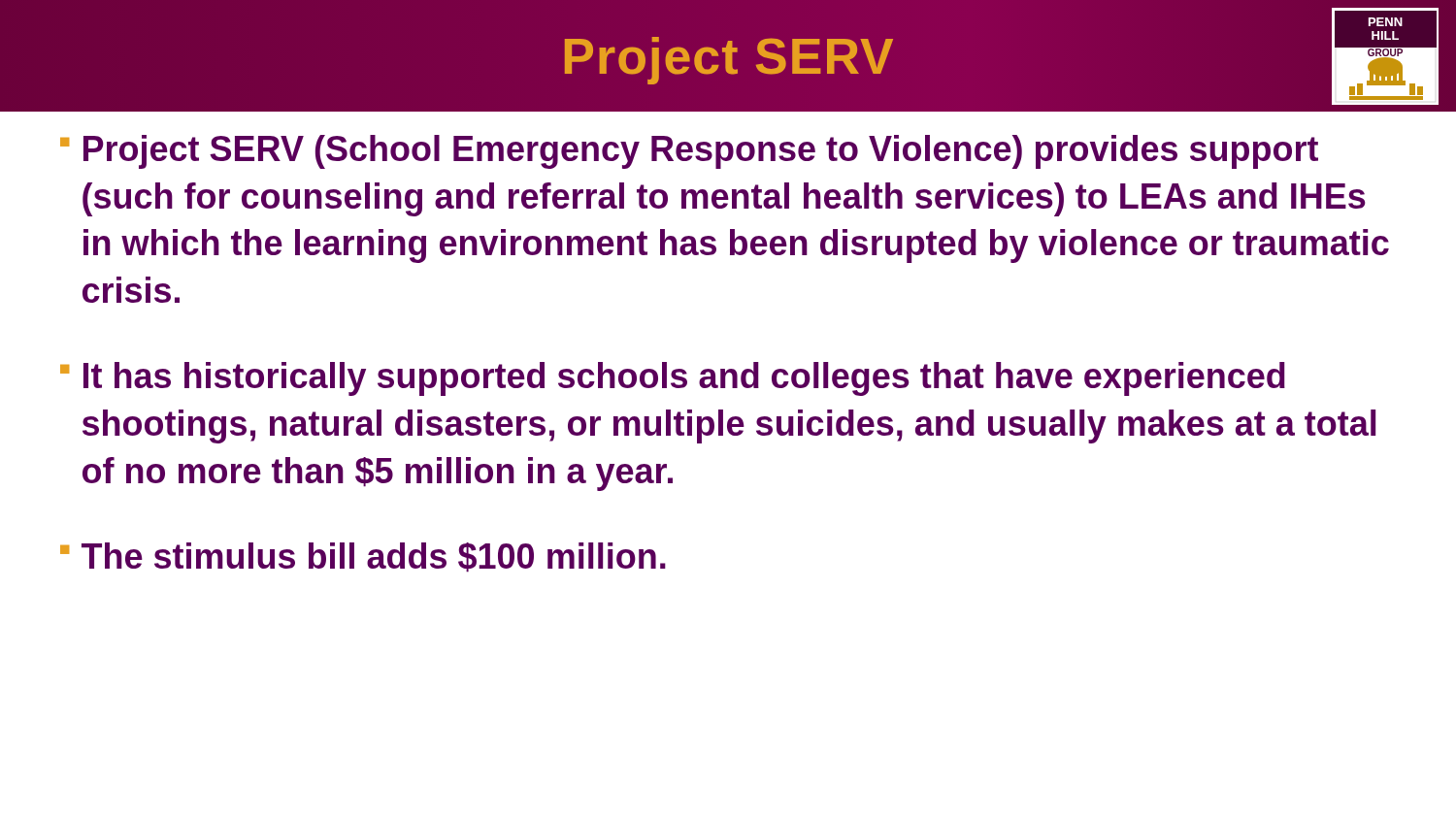Locate the logo
This screenshot has width=1456, height=819.
[x=1385, y=56]
